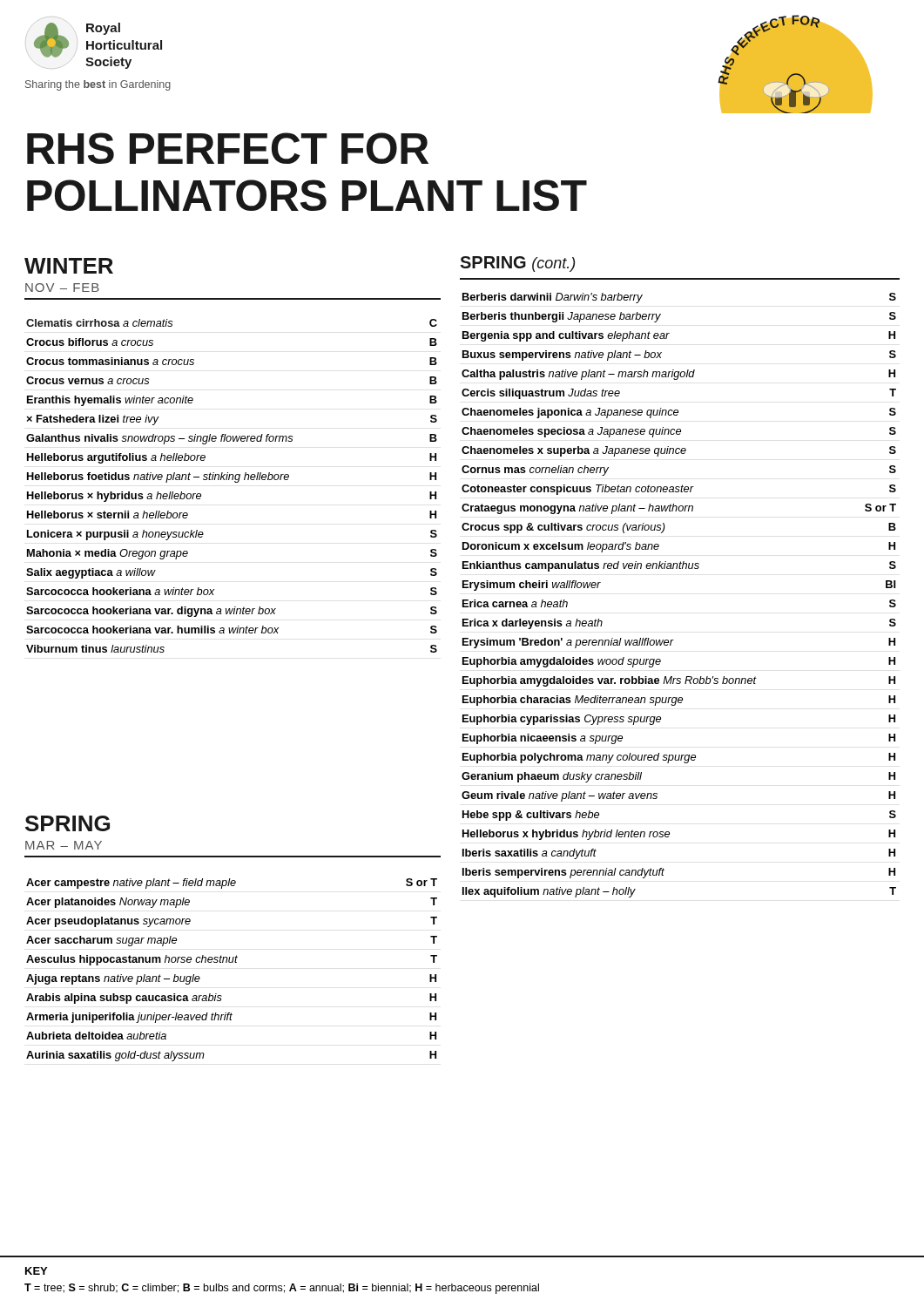
Task: Point to "SPRING MAR – MAY"
Action: tap(67, 823)
